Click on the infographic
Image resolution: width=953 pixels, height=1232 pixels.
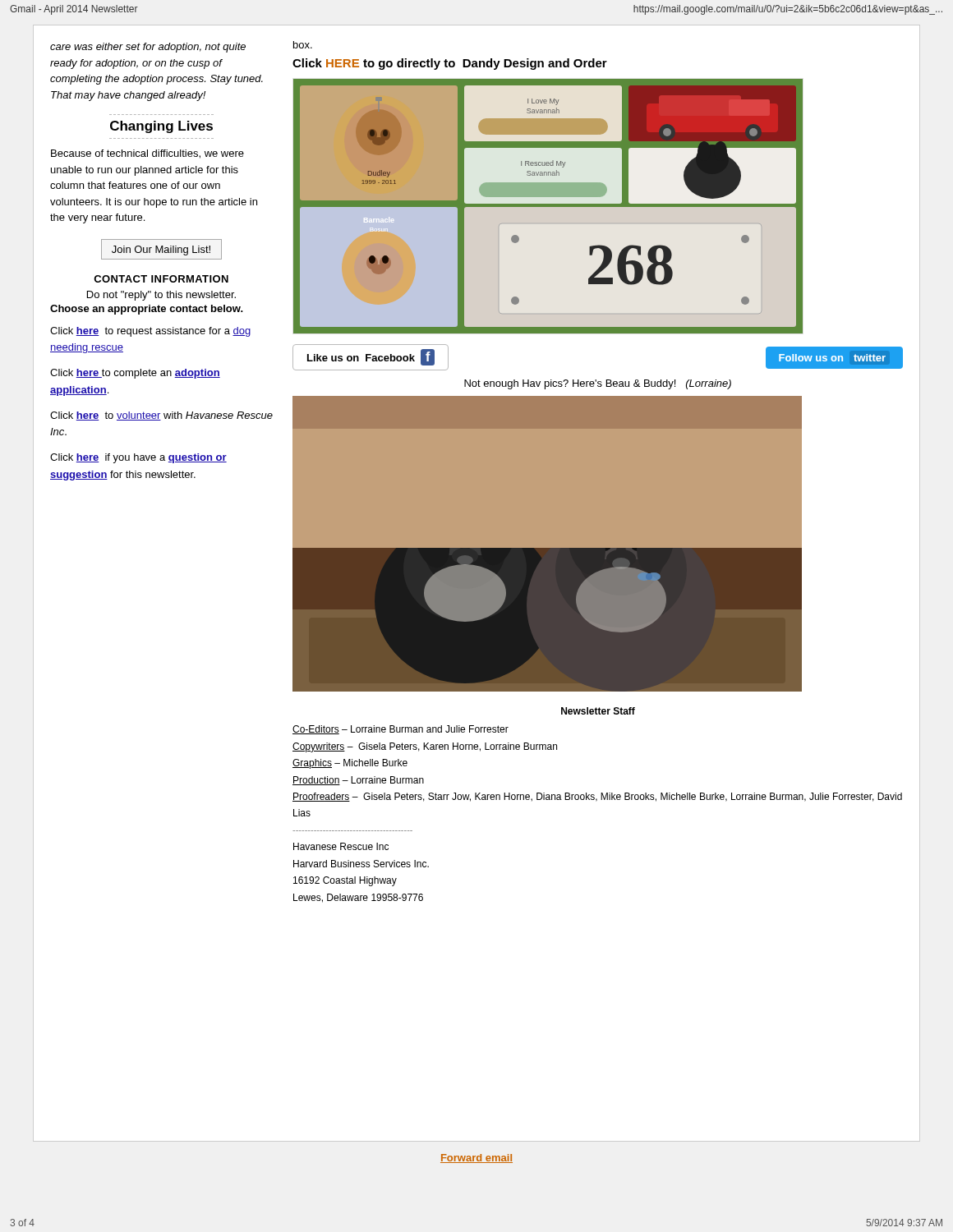tap(598, 357)
